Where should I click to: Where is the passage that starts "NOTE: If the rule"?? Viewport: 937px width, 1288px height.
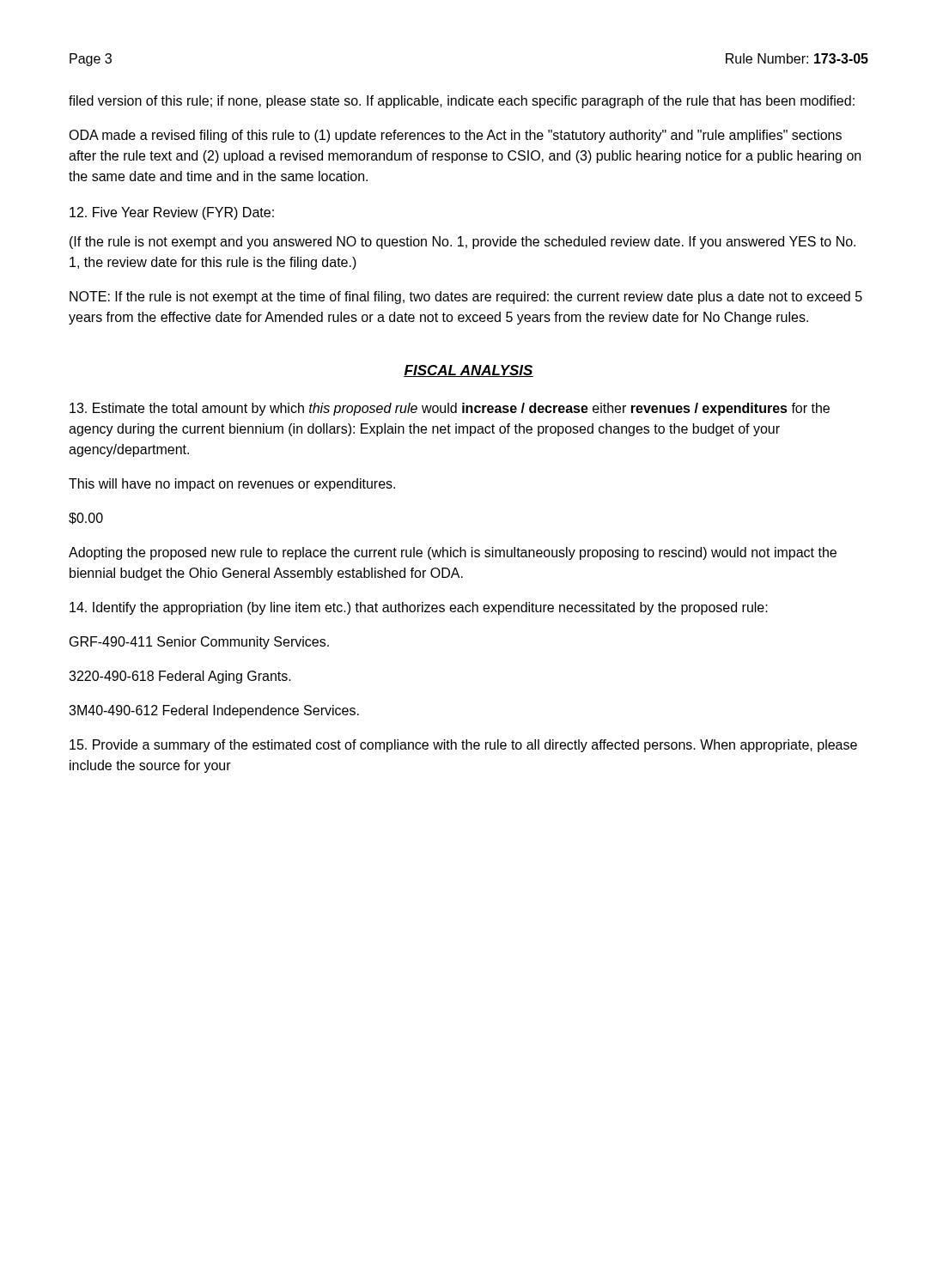tap(466, 307)
